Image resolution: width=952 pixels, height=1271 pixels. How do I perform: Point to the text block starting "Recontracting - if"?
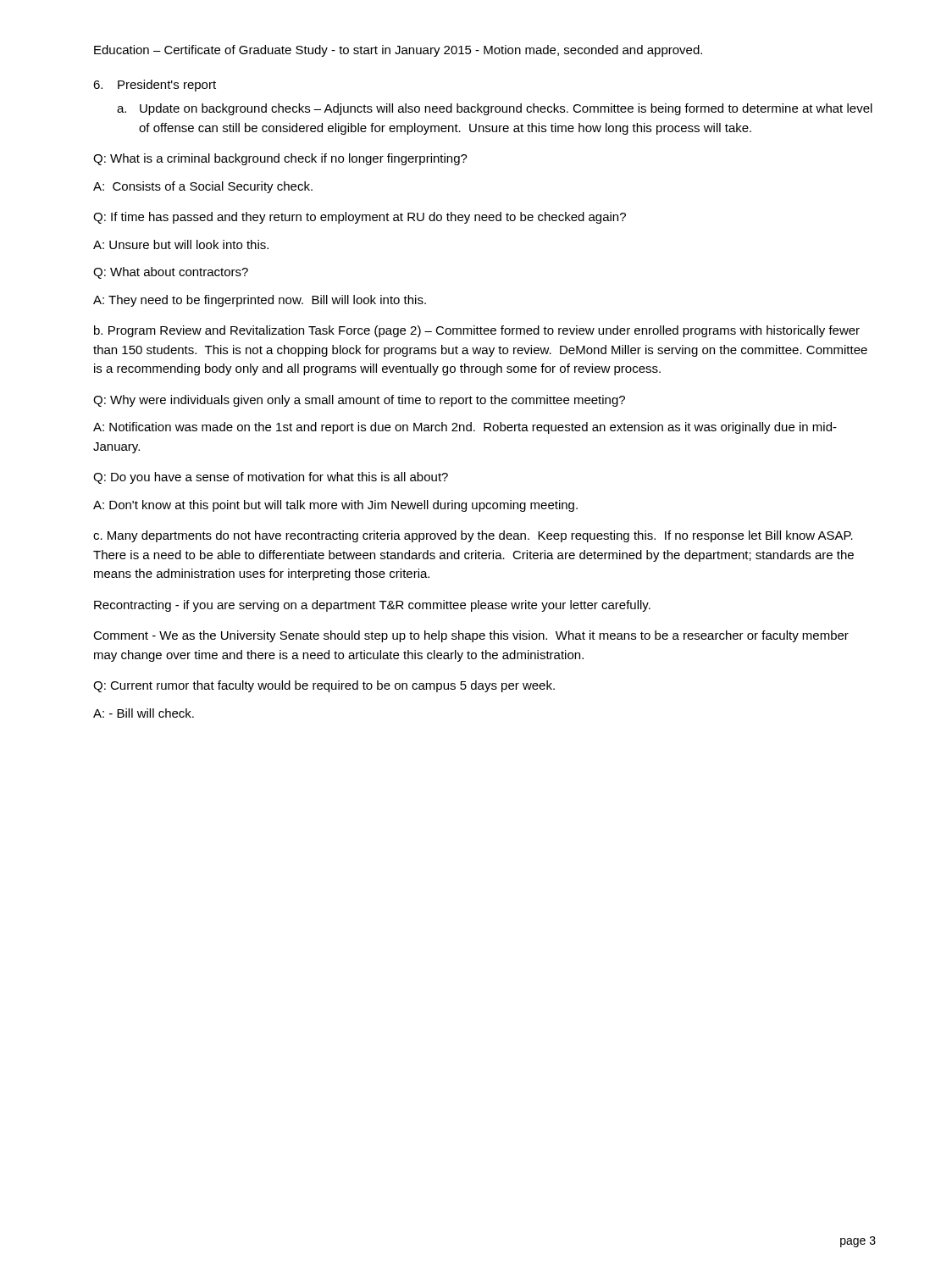tap(372, 604)
